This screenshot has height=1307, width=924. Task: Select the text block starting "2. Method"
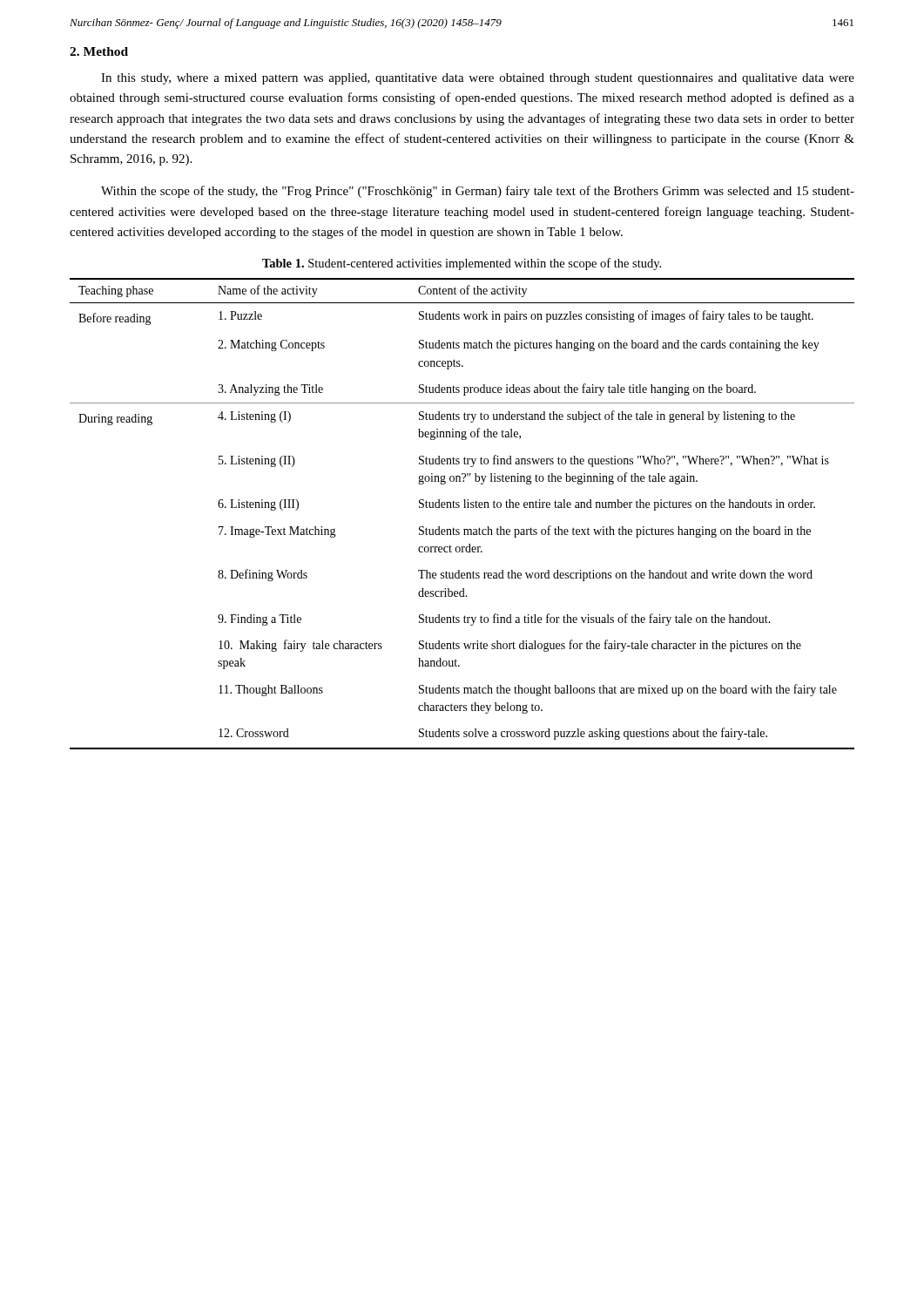click(x=99, y=51)
